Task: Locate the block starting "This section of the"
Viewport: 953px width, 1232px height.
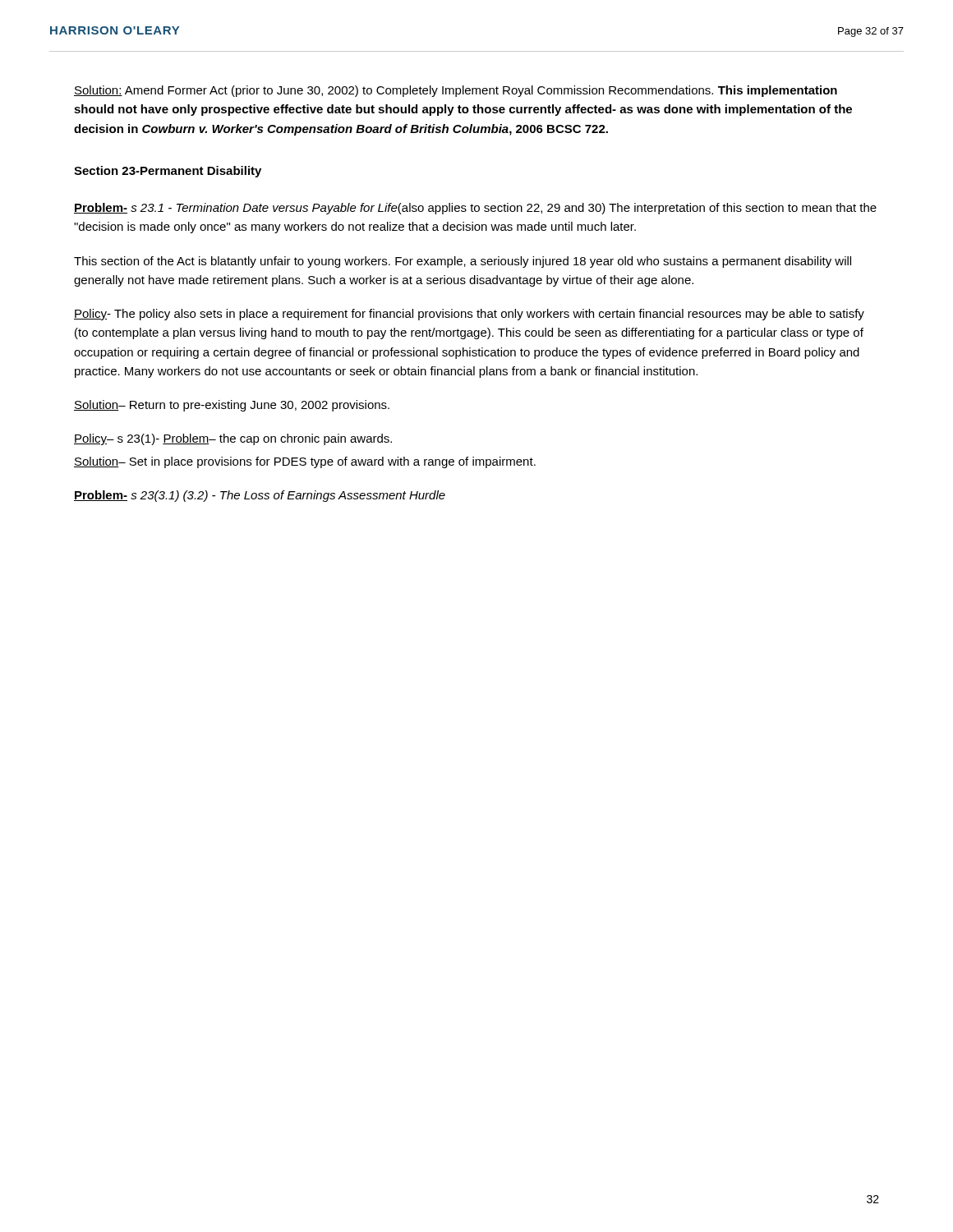Action: click(476, 270)
